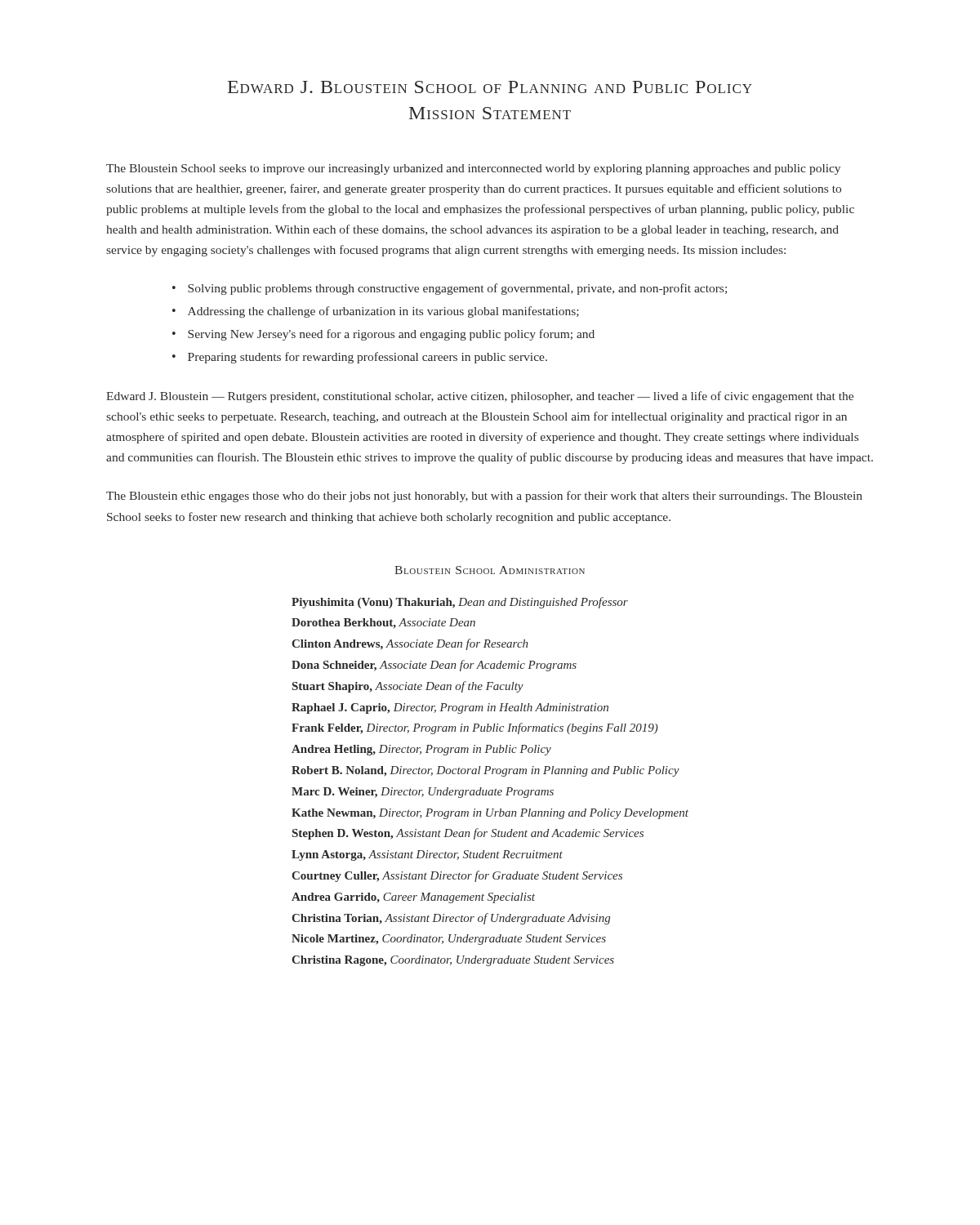Find the text block starting "Kathe Newman, Director,"
The width and height of the screenshot is (980, 1225).
pos(490,812)
